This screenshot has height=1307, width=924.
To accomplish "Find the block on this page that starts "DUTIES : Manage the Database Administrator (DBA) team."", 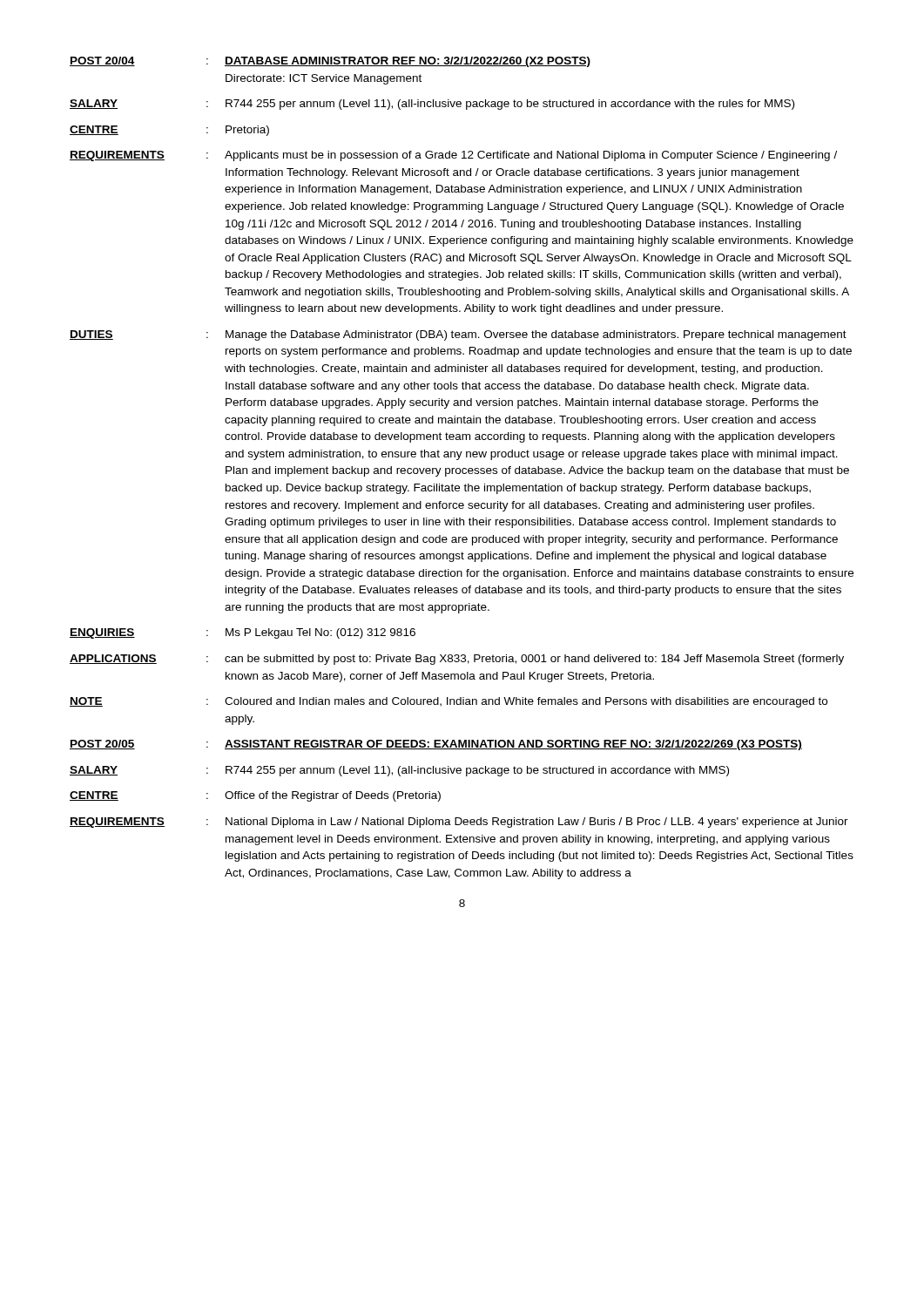I will tap(462, 471).
